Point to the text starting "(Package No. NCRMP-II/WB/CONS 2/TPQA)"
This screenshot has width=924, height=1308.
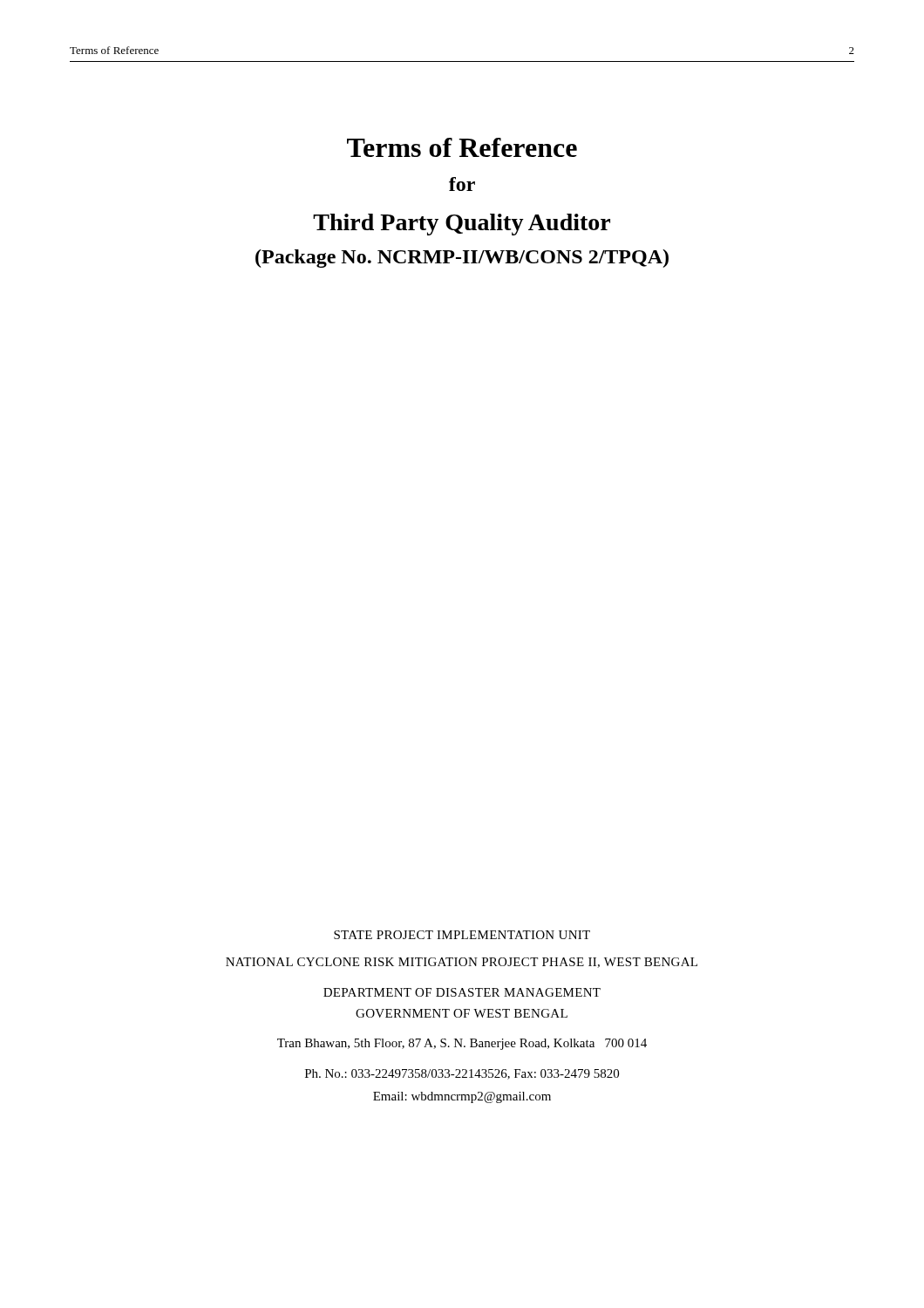click(462, 256)
